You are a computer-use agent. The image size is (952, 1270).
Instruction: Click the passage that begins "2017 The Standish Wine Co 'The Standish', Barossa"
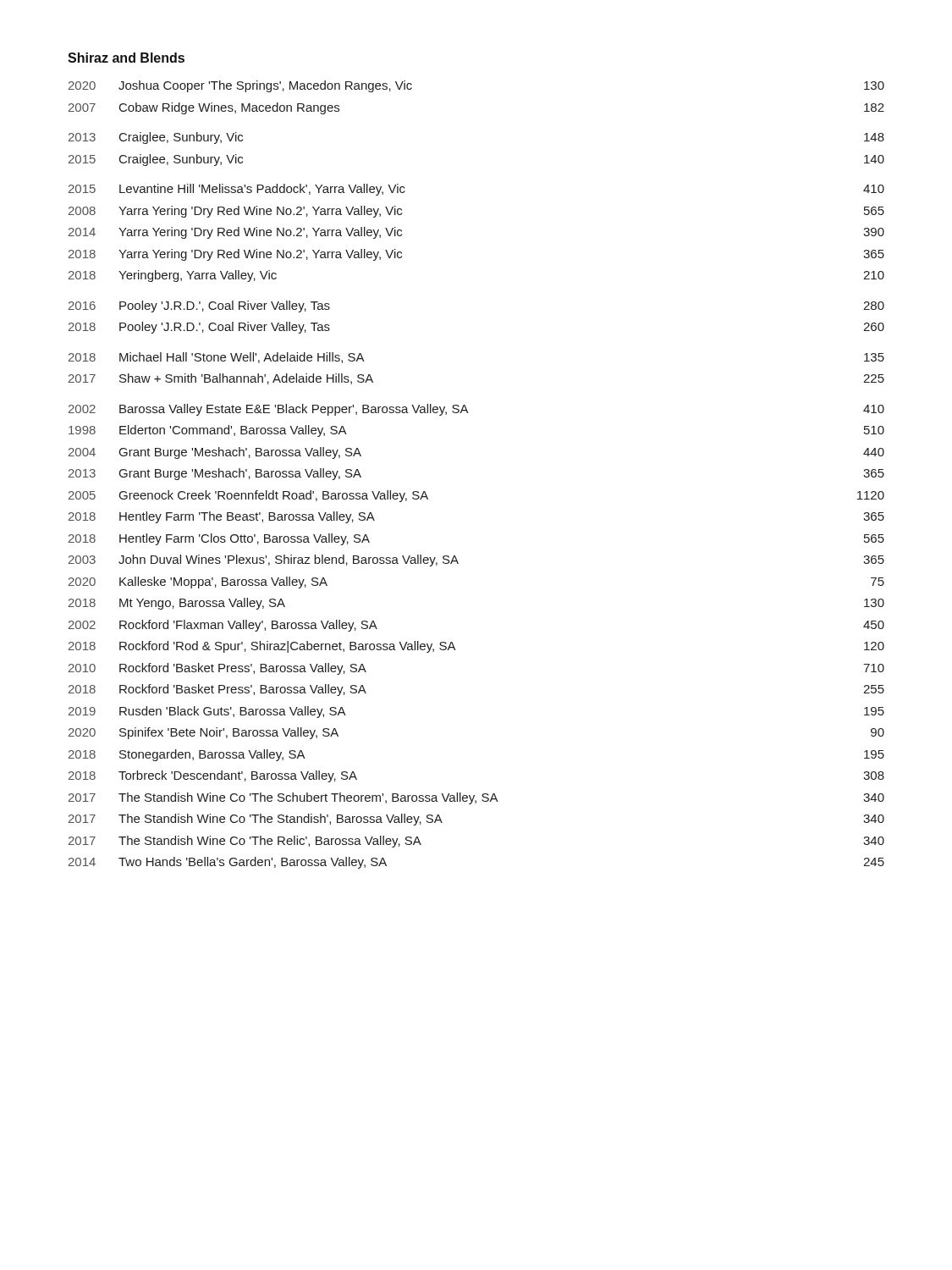pos(80,819)
